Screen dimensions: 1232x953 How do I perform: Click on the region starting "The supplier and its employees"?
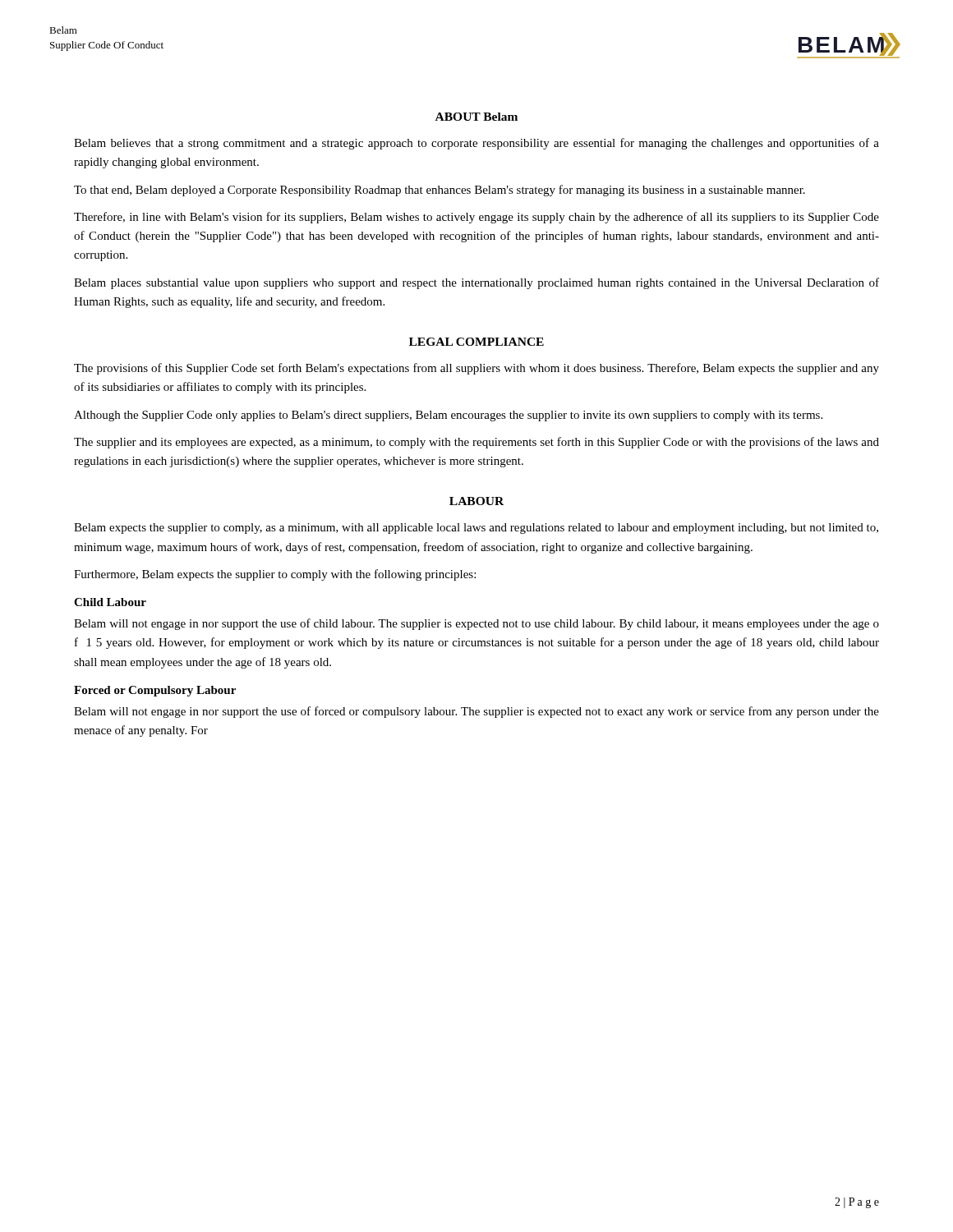(x=476, y=451)
